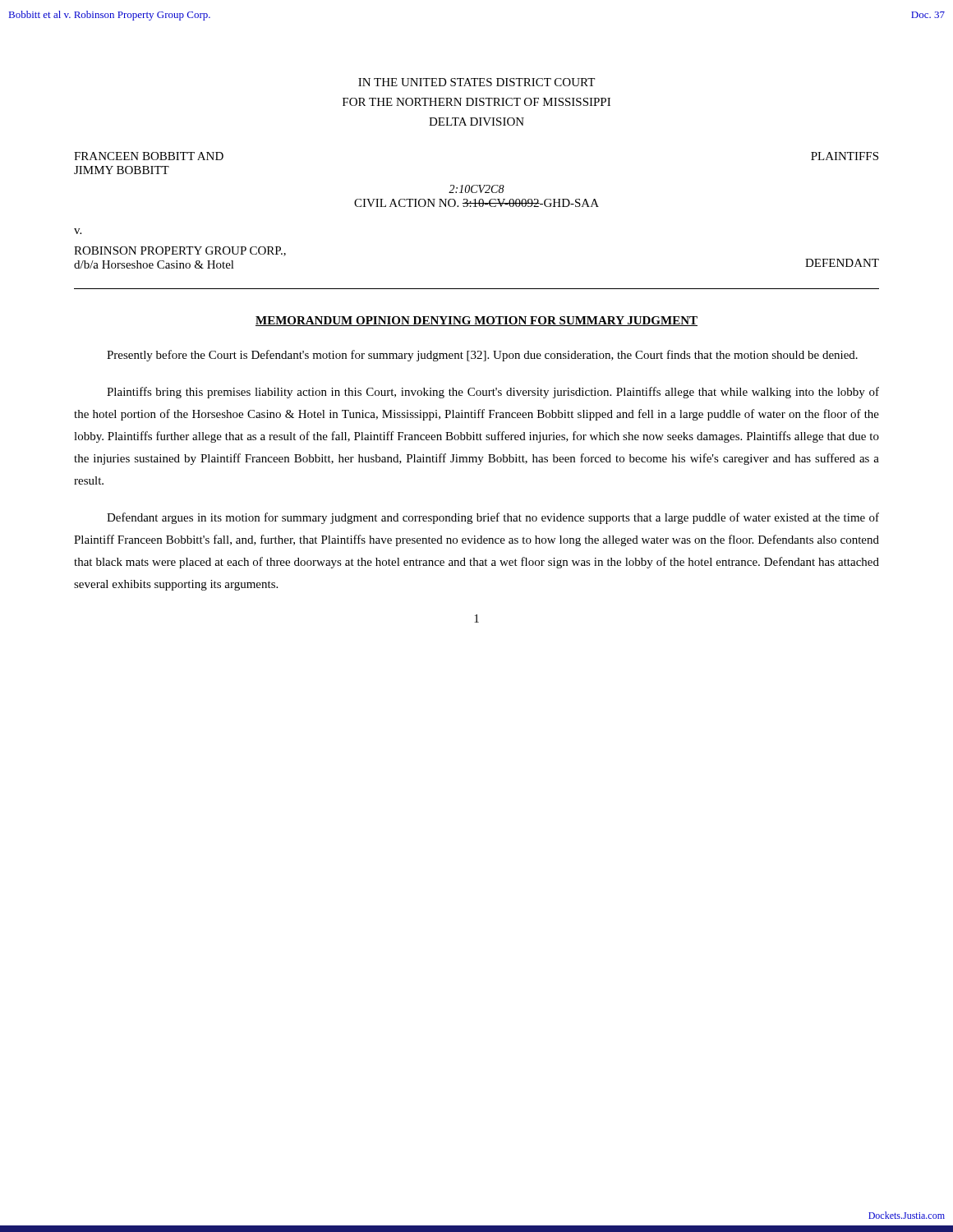Find the text block starting "Defendant argues in its motion for"
This screenshot has width=953, height=1232.
point(476,551)
